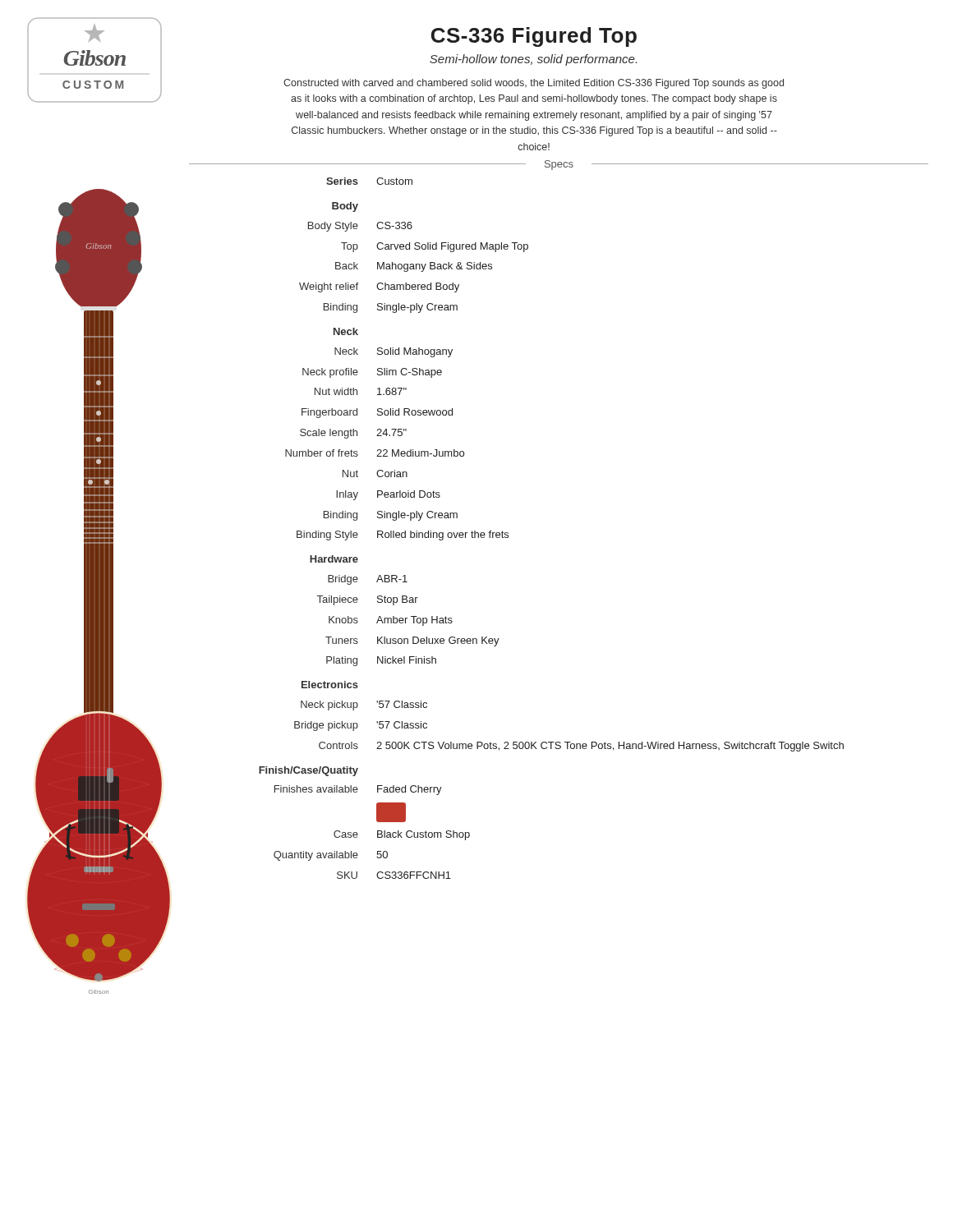953x1232 pixels.
Task: Click on the table containing "Stop Bar"
Action: point(559,529)
